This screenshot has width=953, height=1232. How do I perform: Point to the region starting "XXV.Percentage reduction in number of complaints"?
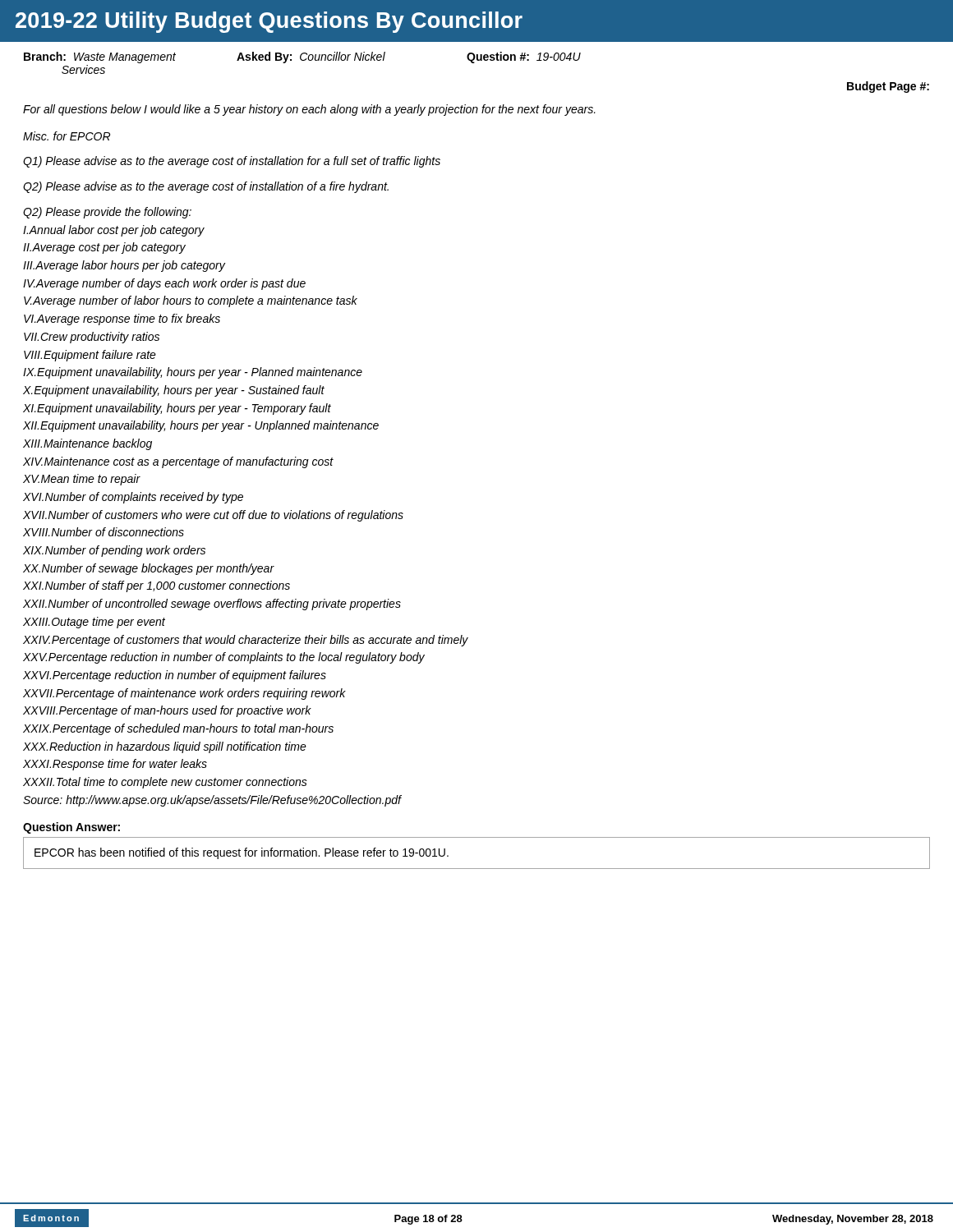(224, 657)
